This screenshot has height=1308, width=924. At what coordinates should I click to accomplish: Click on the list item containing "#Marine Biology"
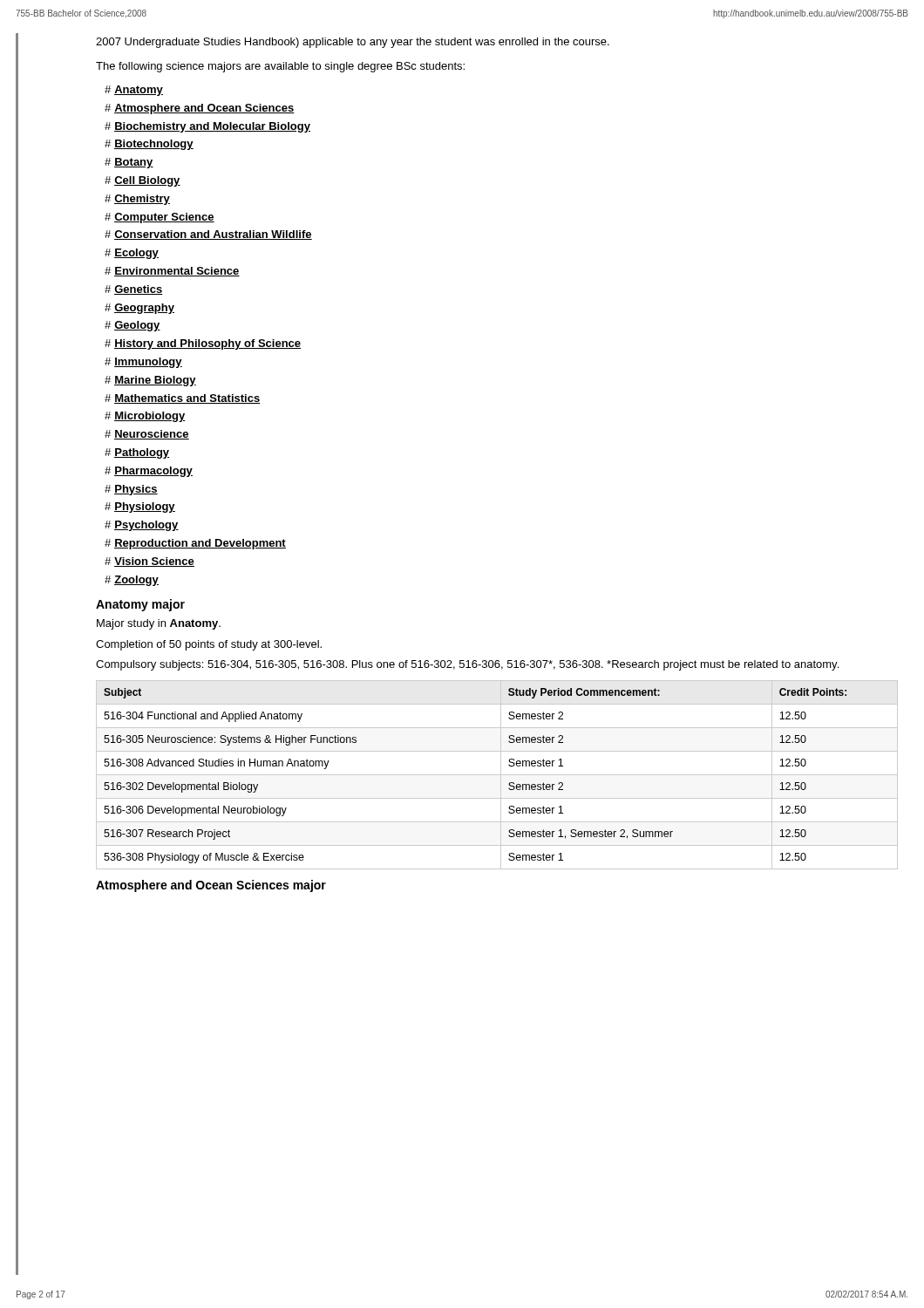point(150,380)
